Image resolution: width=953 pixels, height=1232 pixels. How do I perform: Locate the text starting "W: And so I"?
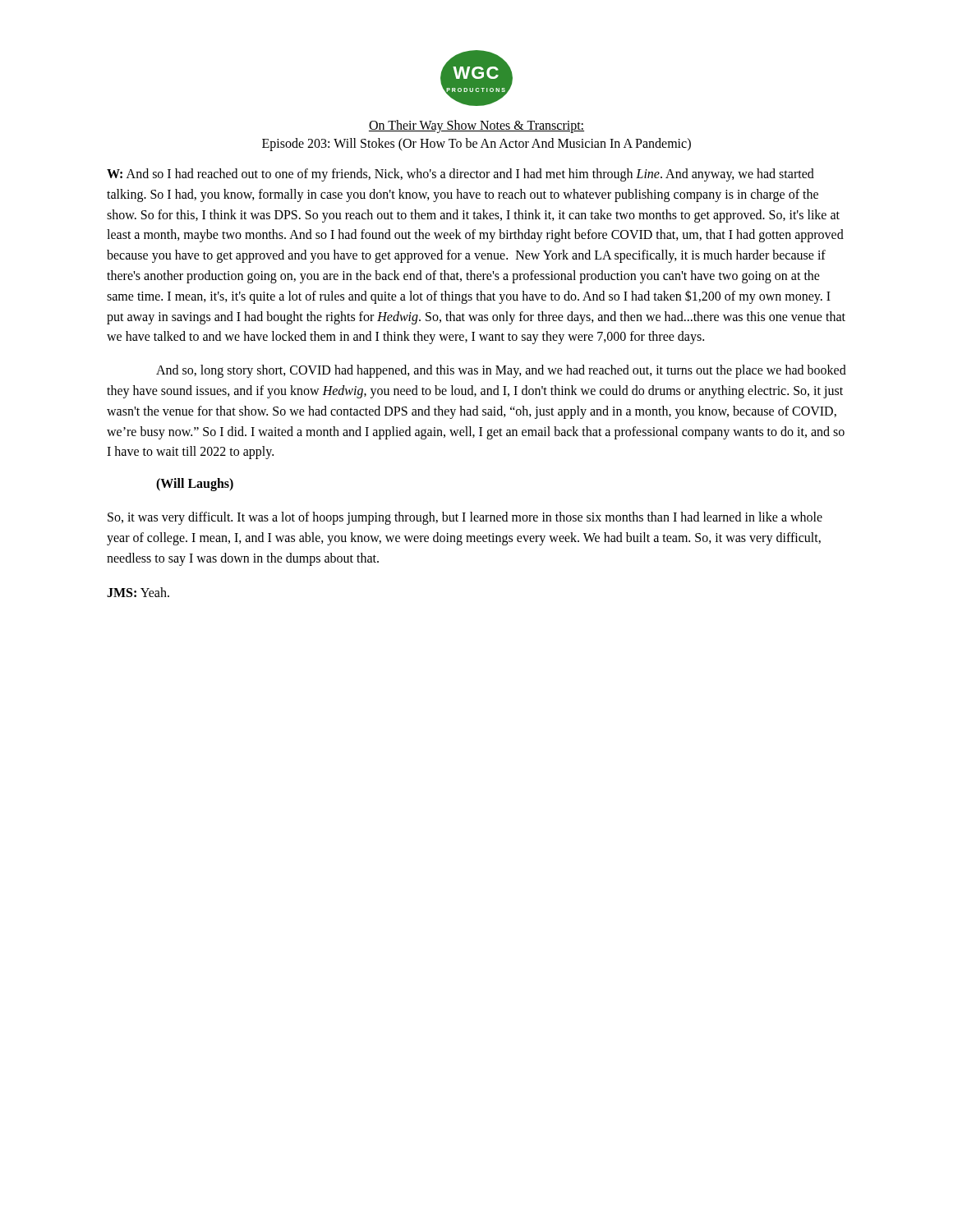[476, 256]
